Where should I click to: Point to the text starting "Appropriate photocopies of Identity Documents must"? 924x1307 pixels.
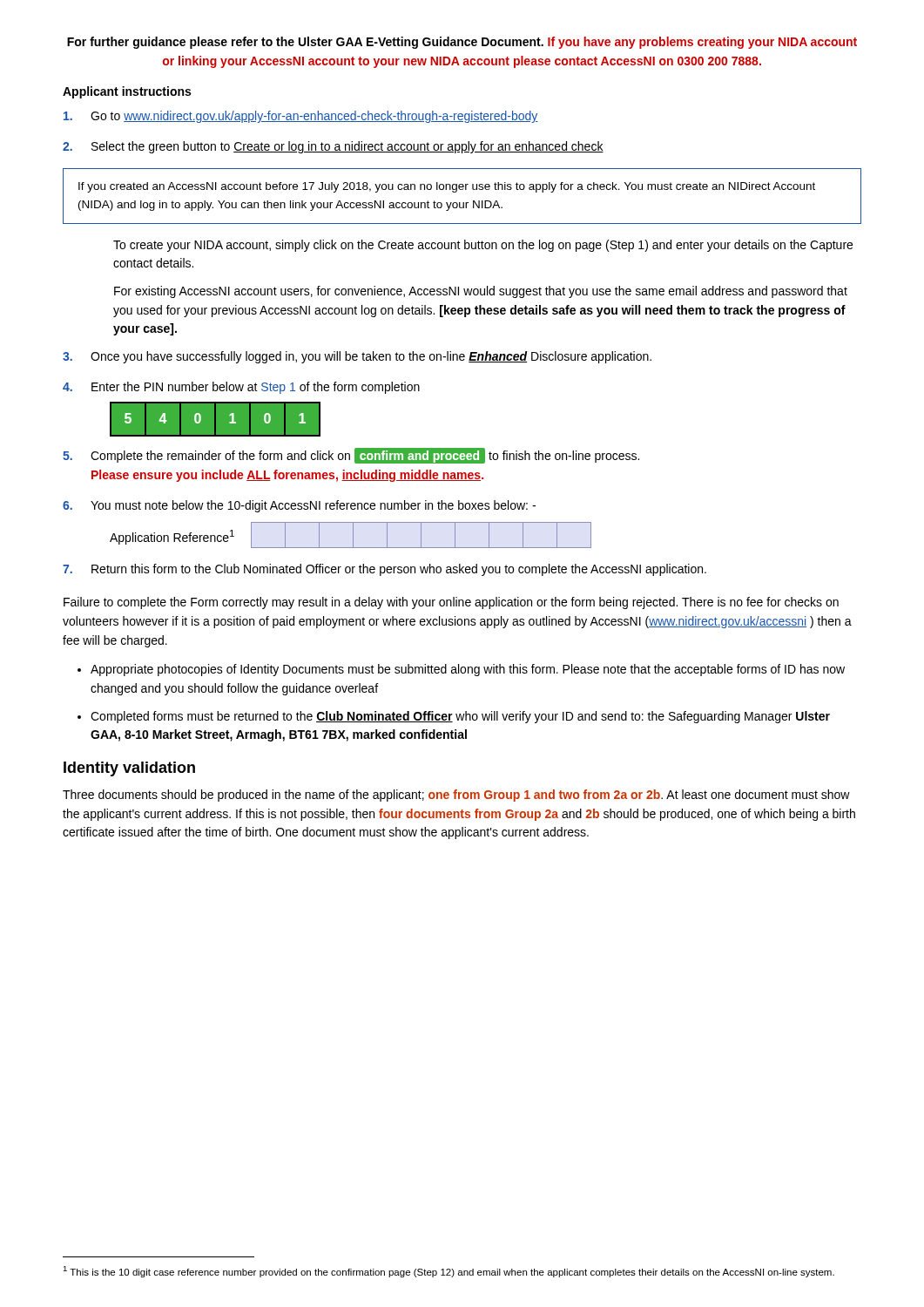pos(468,679)
